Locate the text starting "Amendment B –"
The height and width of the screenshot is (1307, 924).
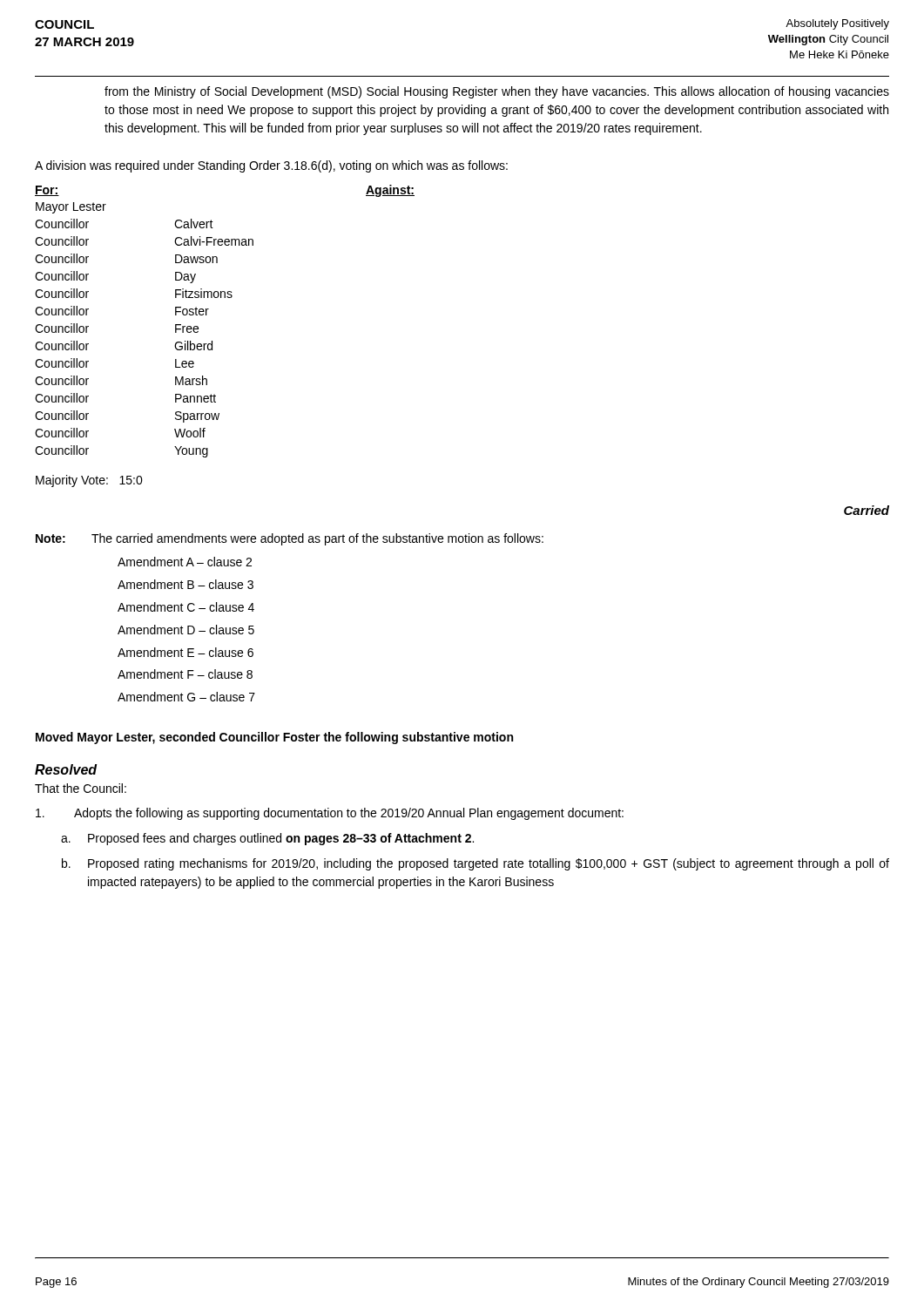point(186,585)
